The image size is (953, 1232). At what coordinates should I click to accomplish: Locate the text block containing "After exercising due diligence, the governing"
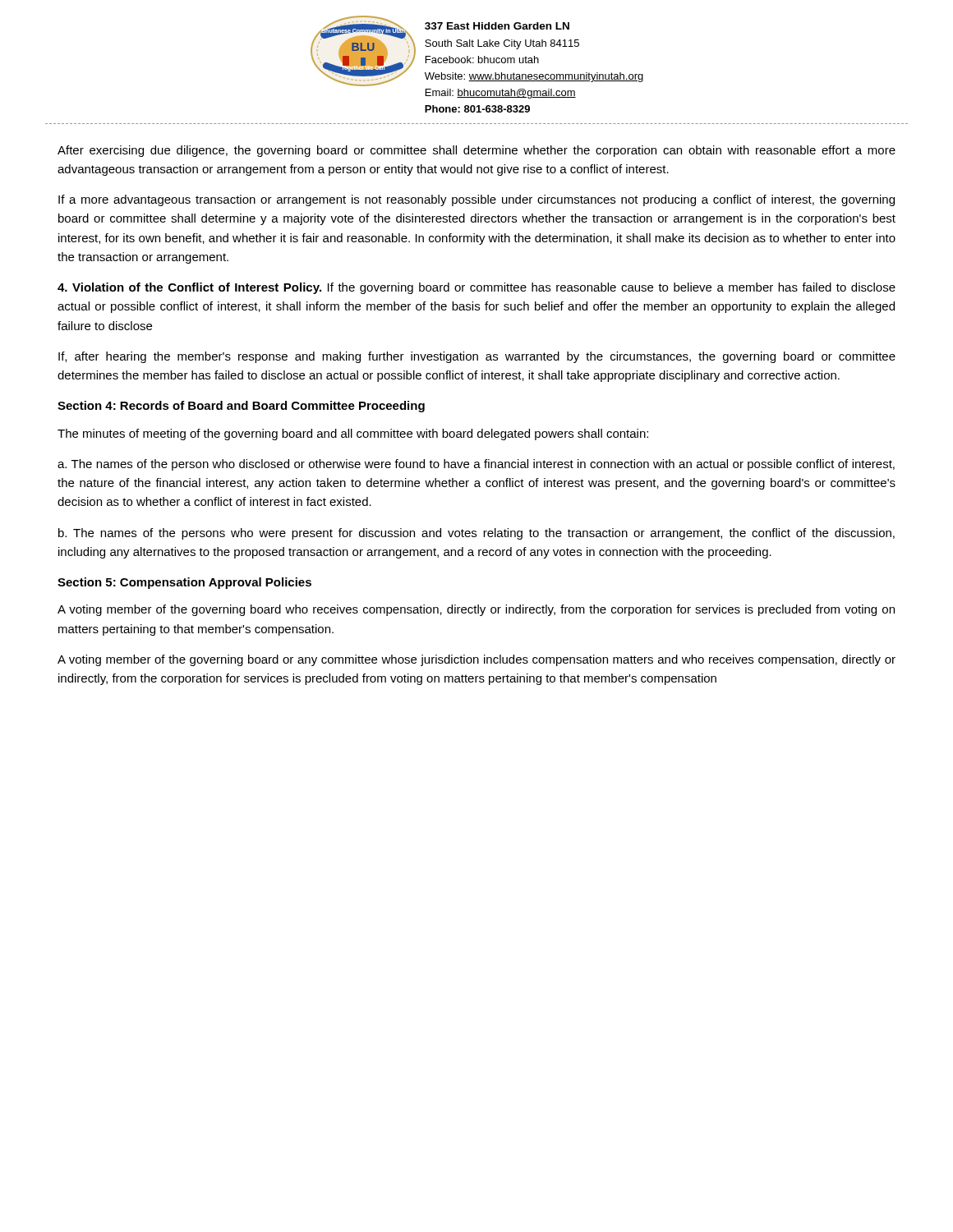coord(476,159)
